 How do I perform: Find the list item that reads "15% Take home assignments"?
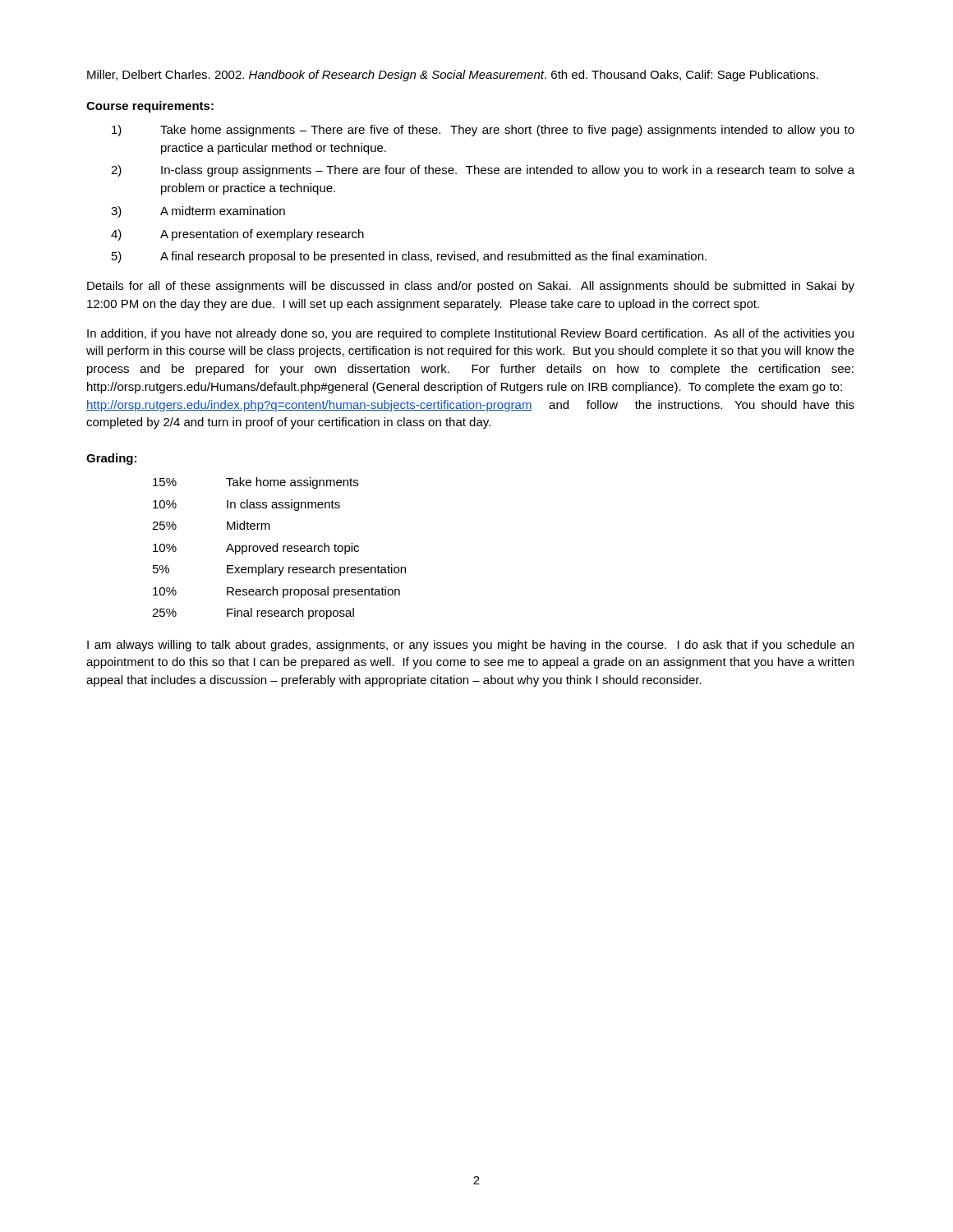tap(256, 483)
